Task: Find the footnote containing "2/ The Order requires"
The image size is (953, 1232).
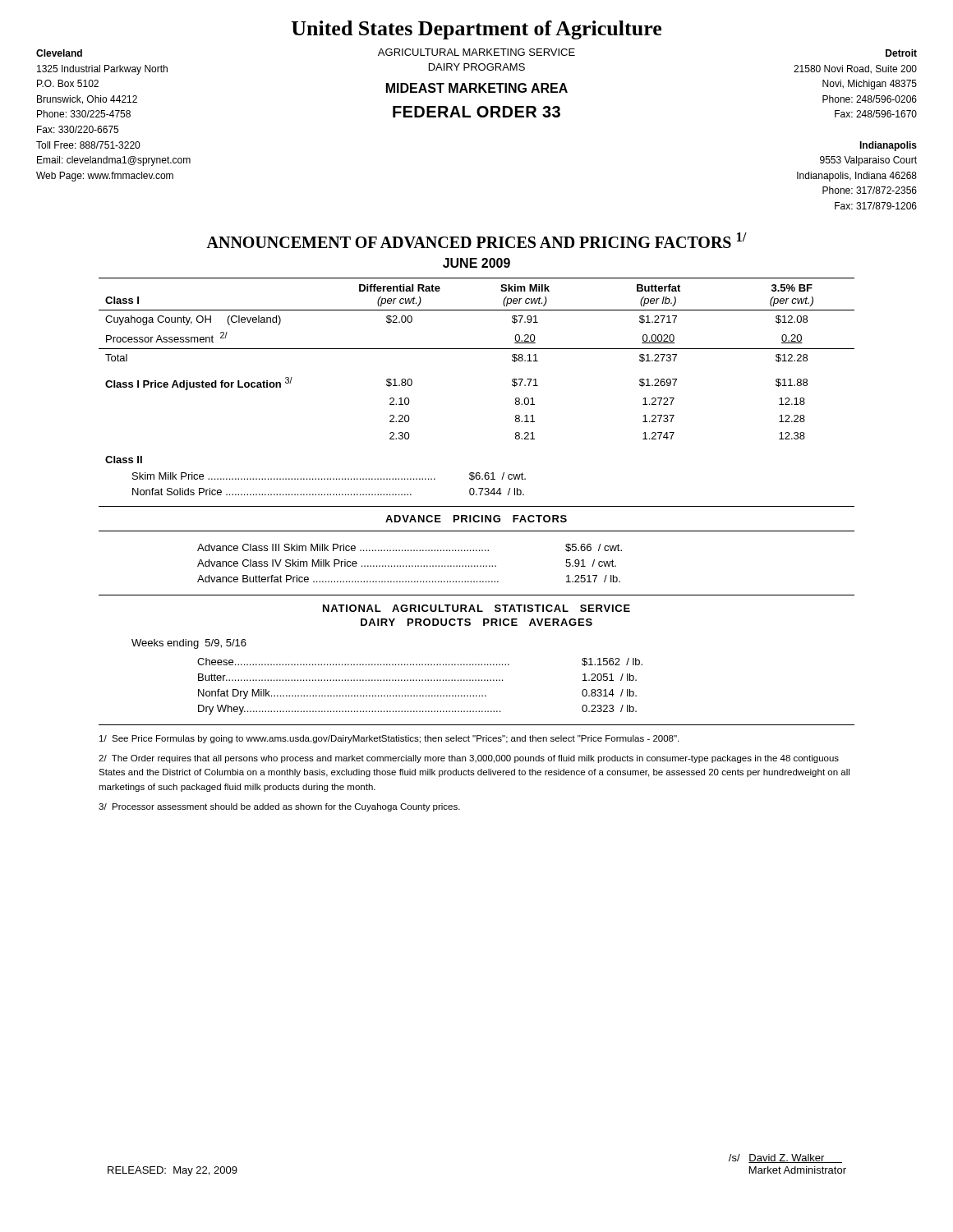Action: coord(474,772)
